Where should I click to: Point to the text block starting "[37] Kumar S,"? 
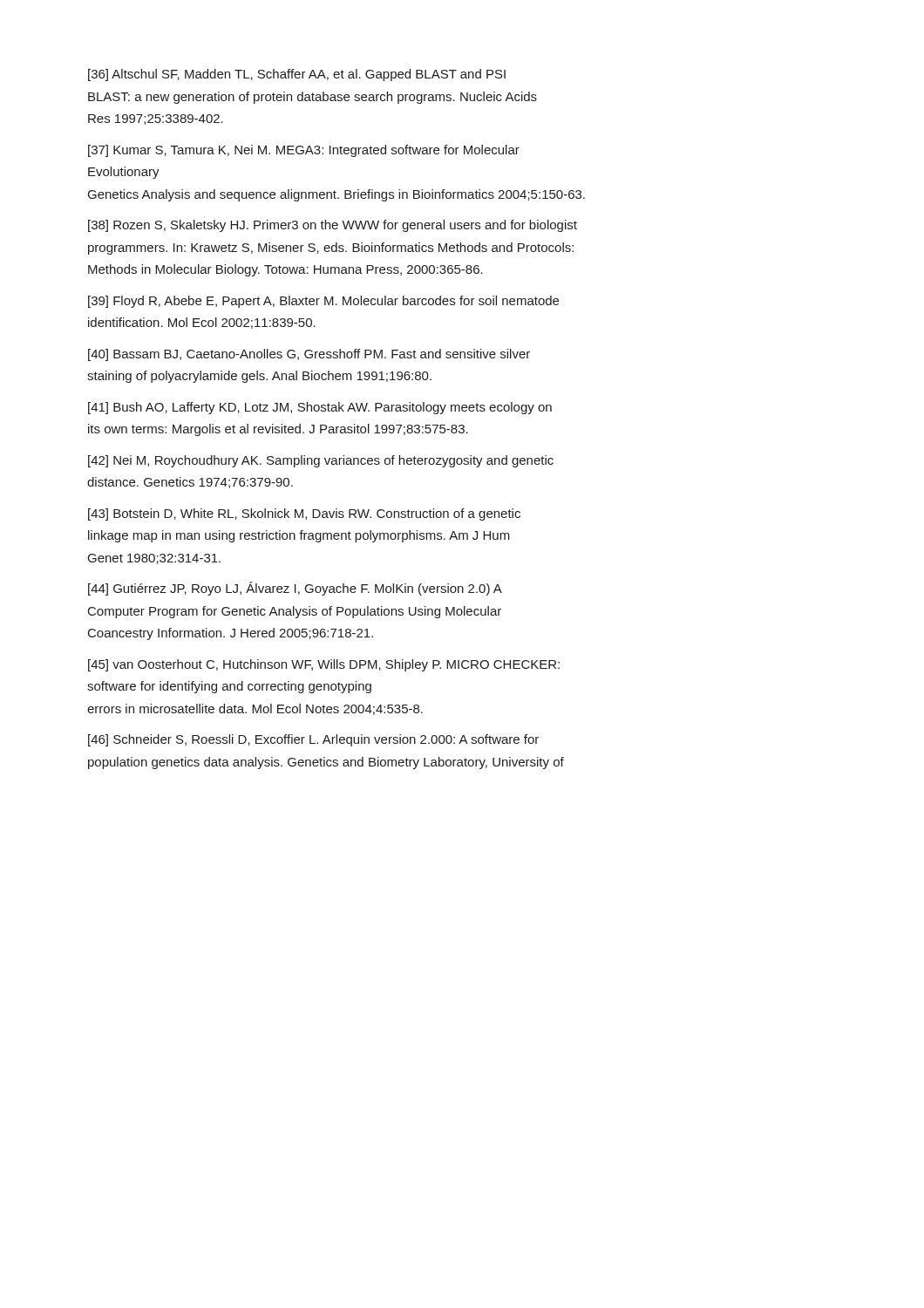(x=304, y=151)
